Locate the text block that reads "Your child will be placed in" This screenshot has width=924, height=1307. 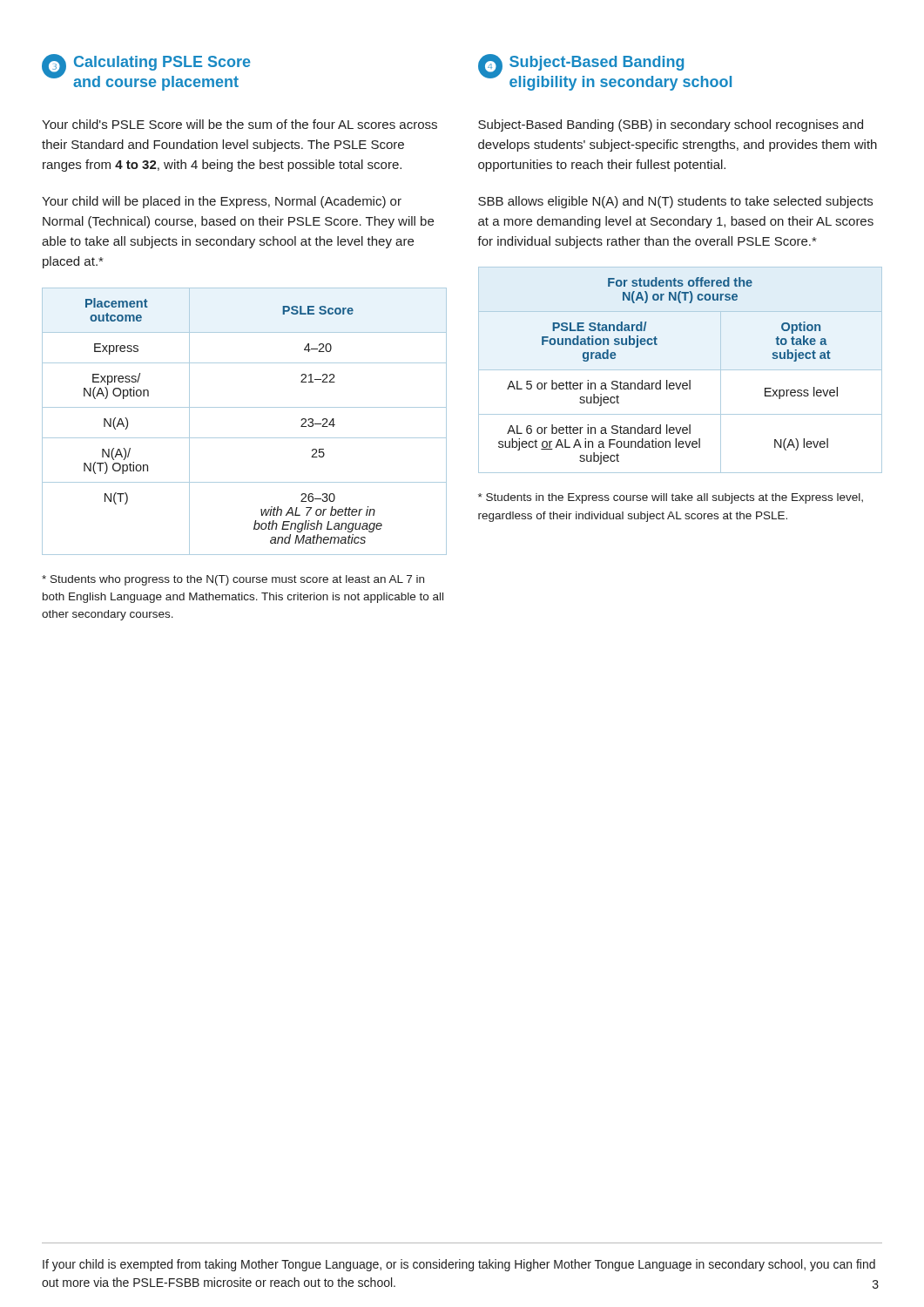click(238, 231)
